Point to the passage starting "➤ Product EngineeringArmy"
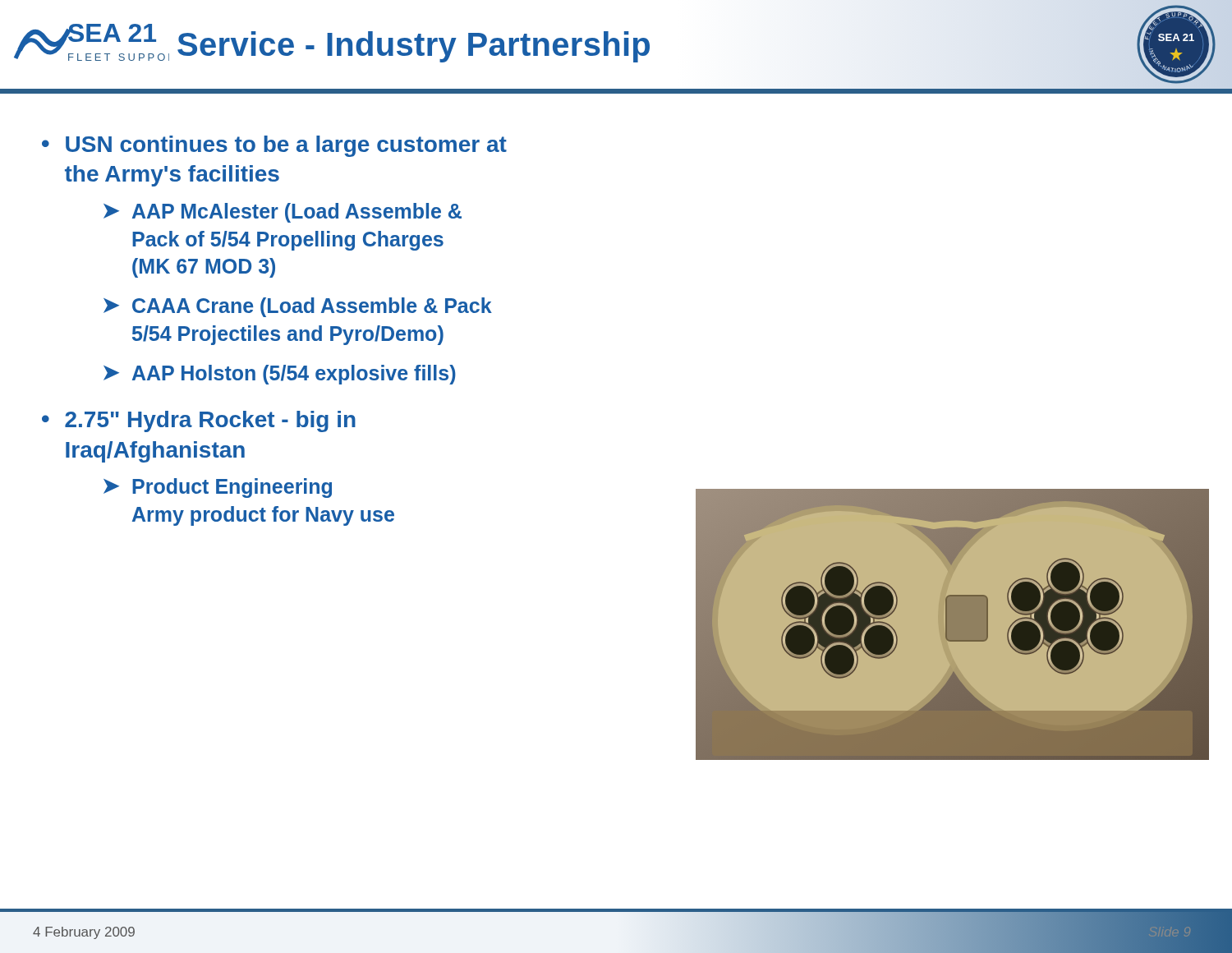1232x953 pixels. 248,501
